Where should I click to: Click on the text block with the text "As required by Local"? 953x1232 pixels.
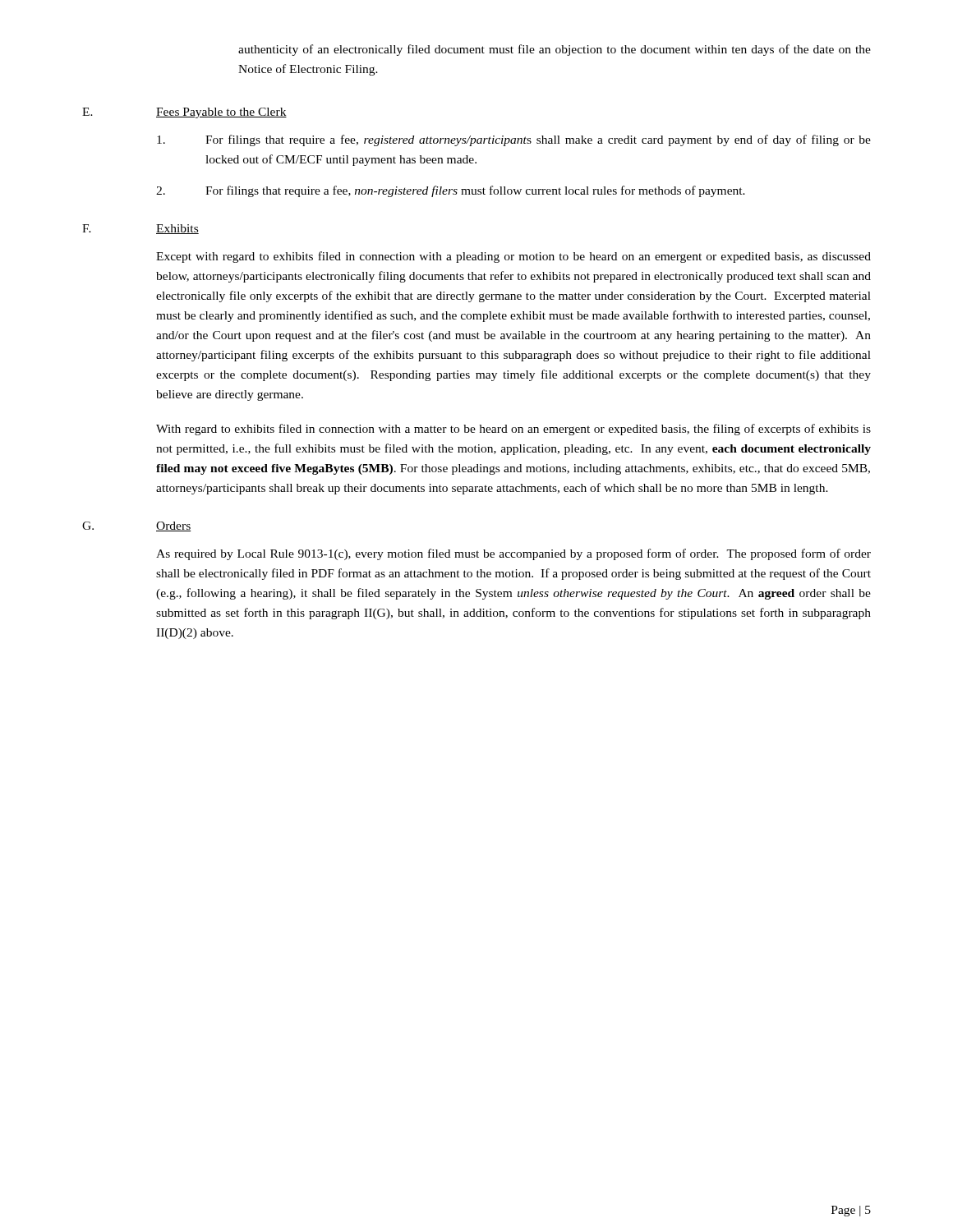(513, 593)
